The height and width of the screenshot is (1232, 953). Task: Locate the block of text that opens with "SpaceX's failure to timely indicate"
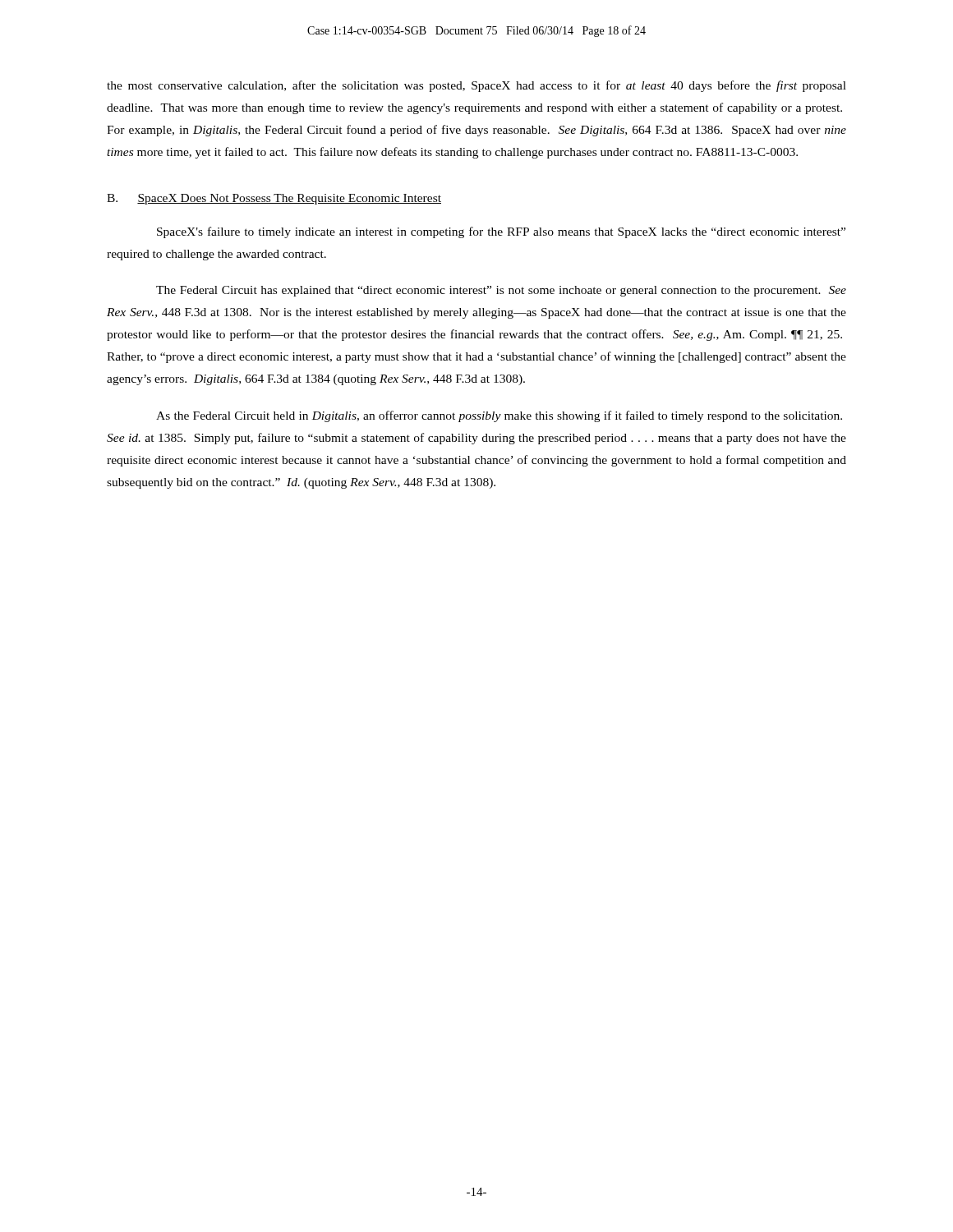click(x=476, y=242)
